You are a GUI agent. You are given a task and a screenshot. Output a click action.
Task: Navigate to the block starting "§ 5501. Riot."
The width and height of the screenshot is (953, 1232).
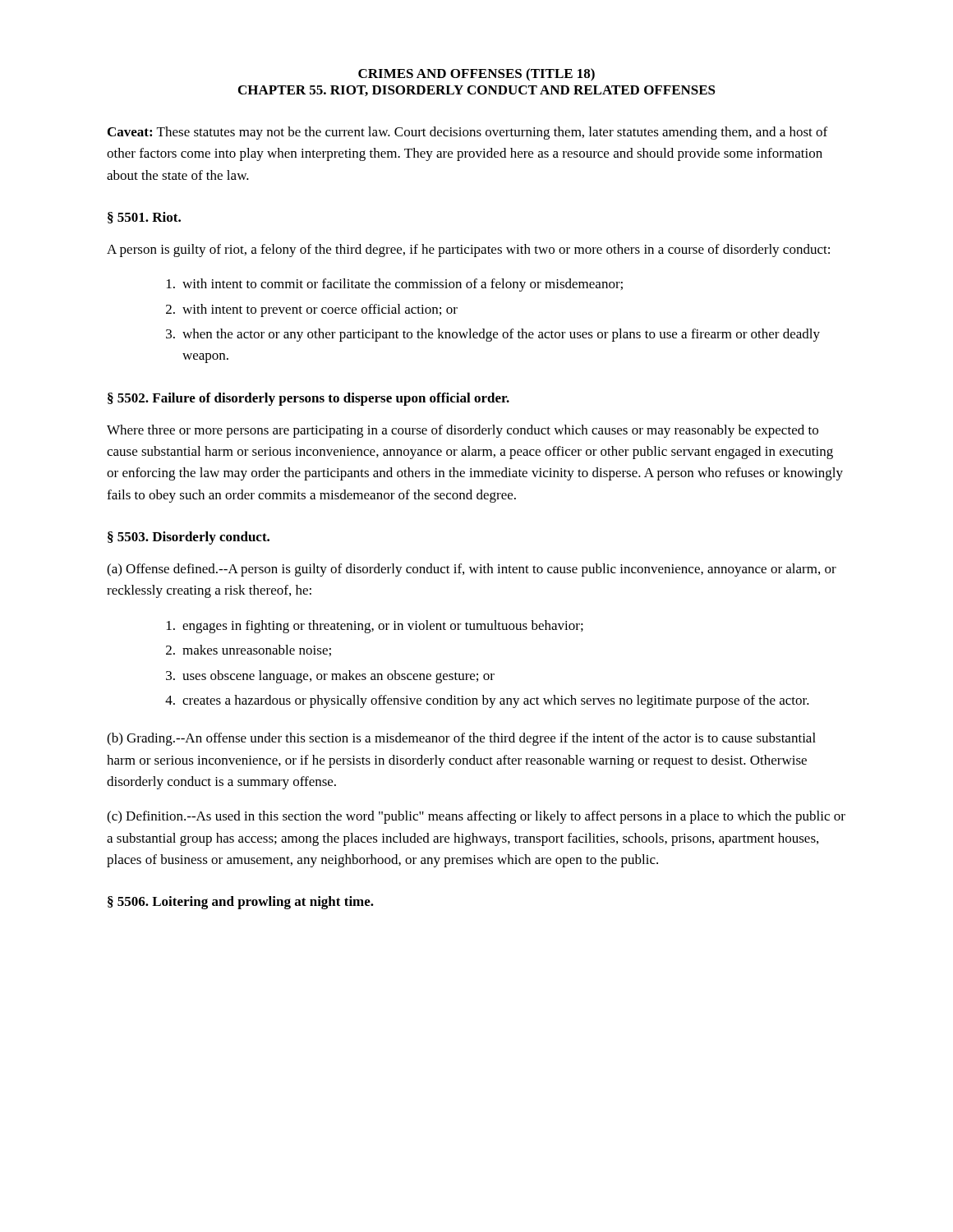click(144, 217)
